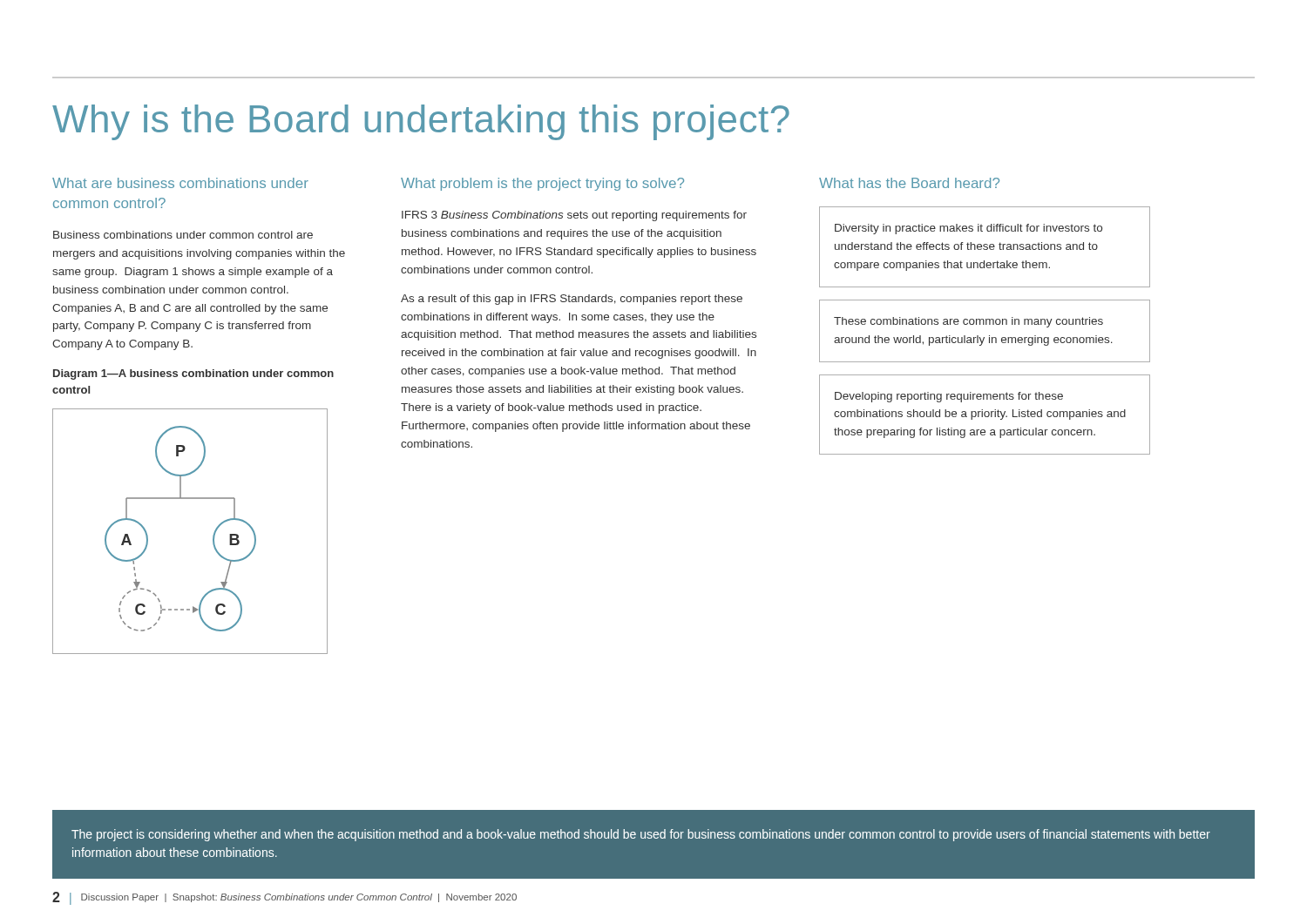Image resolution: width=1307 pixels, height=924 pixels.
Task: Locate the text "Why is the Board undertaking this project?"
Action: [654, 119]
